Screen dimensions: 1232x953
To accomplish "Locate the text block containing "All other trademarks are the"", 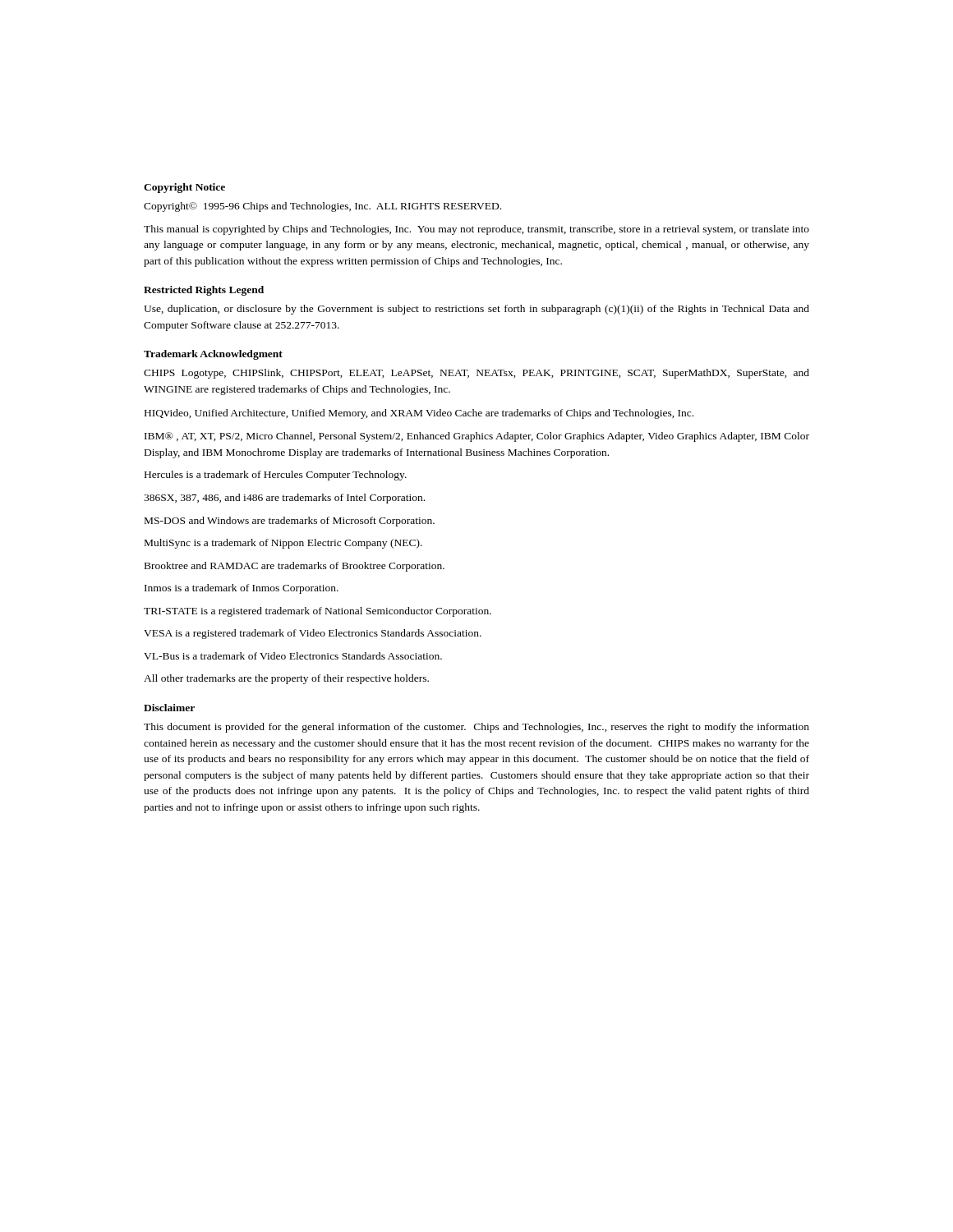I will [x=287, y=678].
